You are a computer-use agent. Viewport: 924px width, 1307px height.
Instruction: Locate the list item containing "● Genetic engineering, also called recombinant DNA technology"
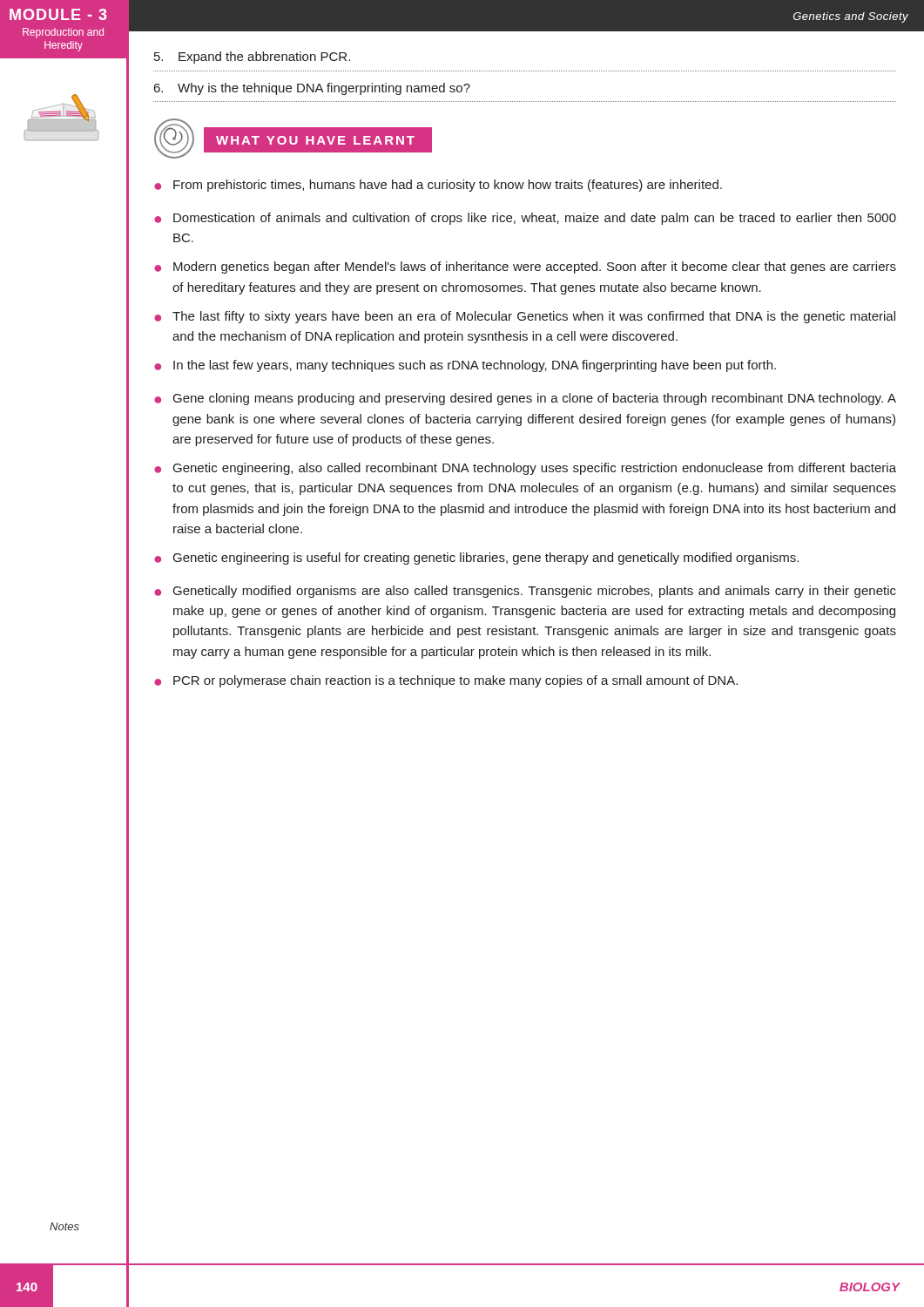525,498
